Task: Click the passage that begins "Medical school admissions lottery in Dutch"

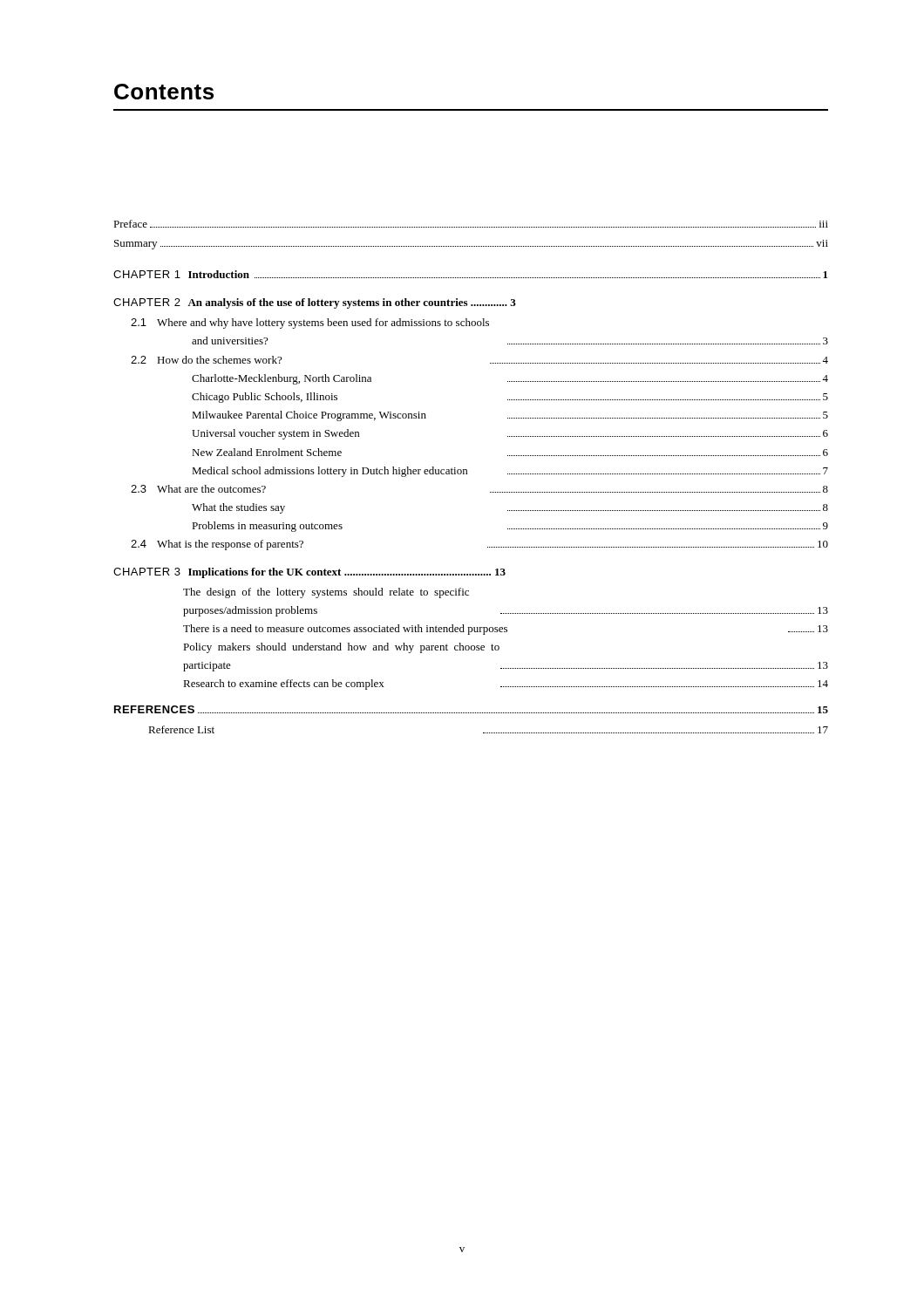Action: (510, 471)
